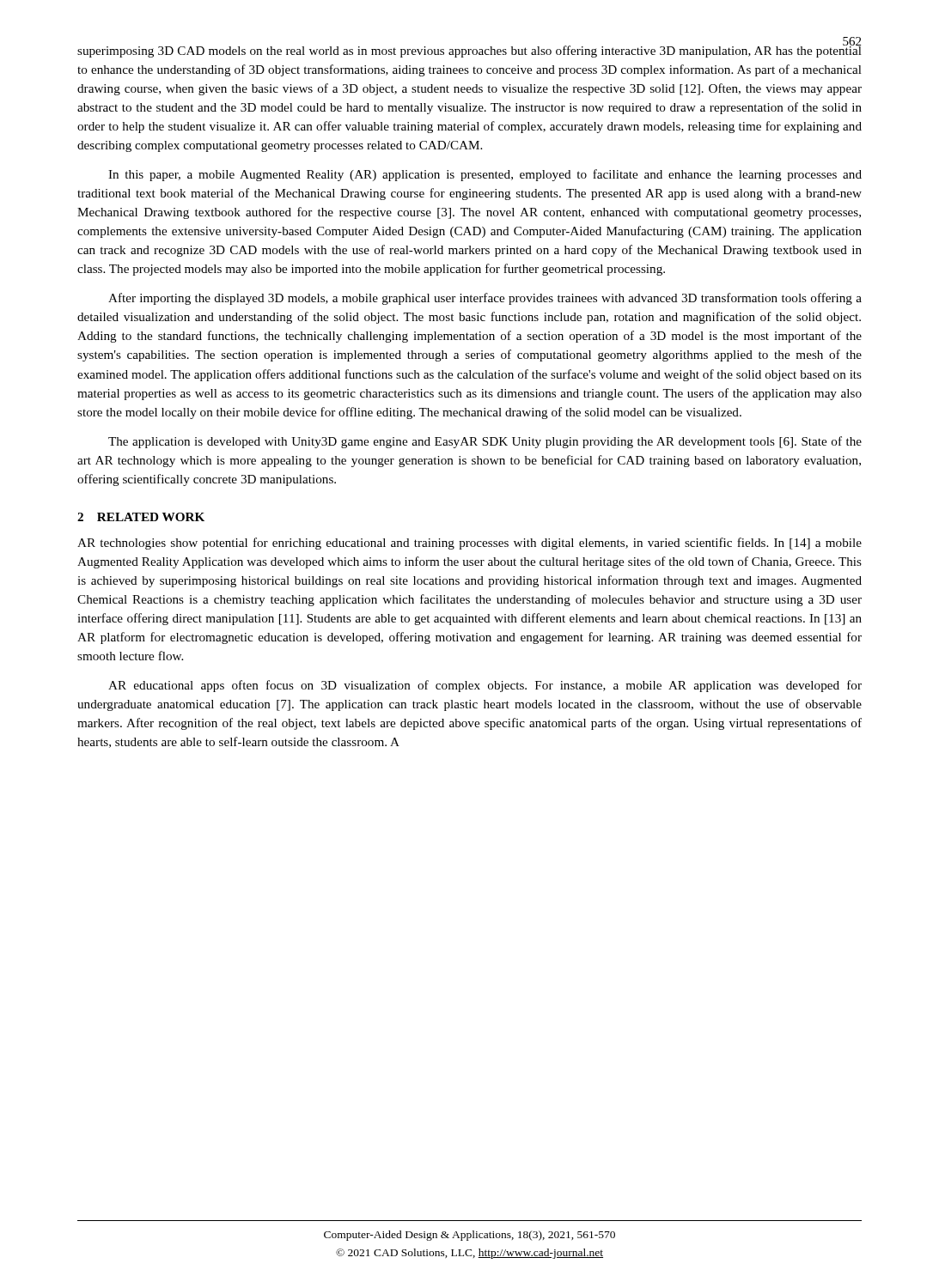939x1288 pixels.
Task: Find the block starting "In this paper, a mobile Augmented Reality (AR)"
Action: coord(470,222)
